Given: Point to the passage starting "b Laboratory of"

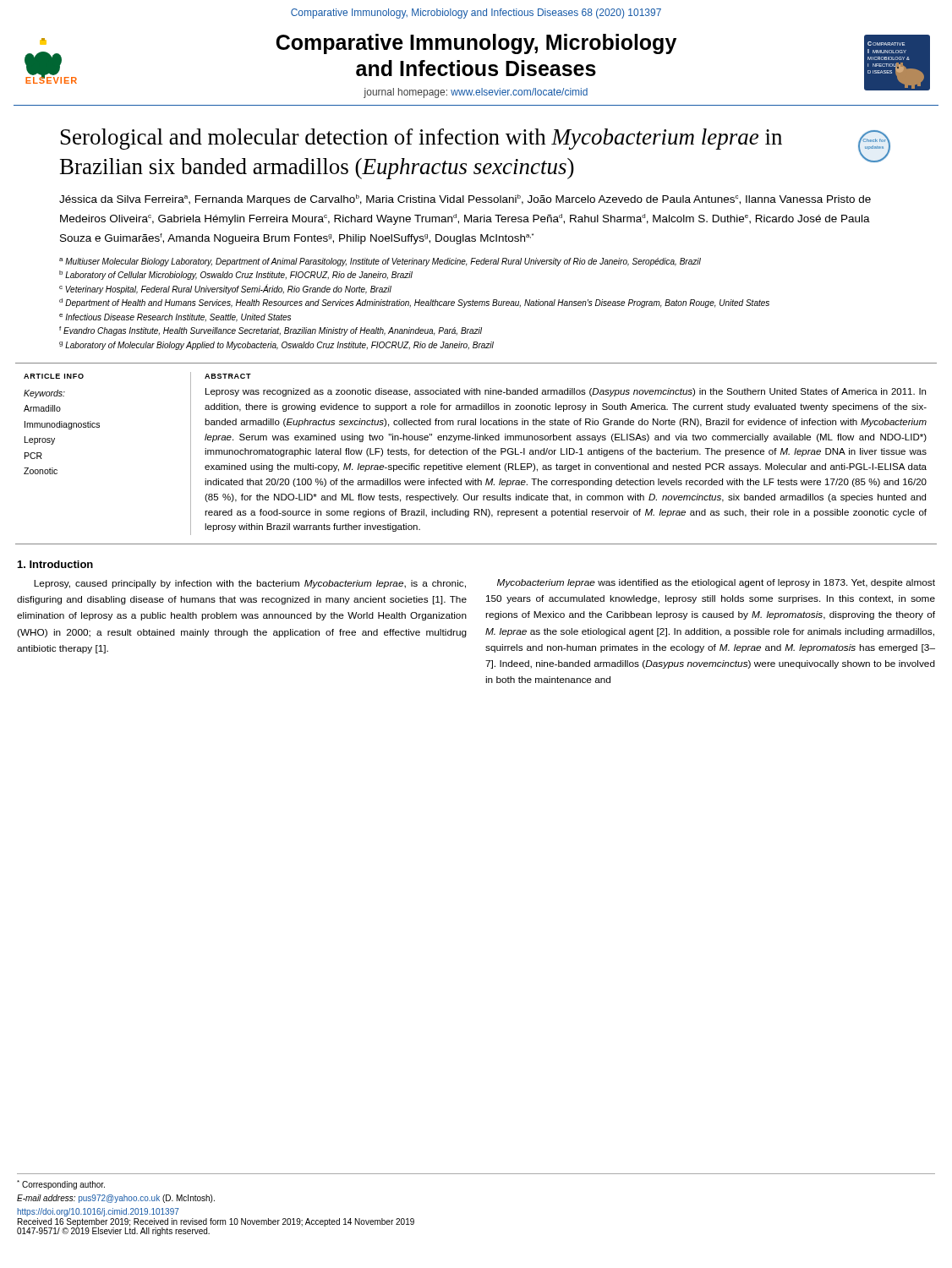Looking at the screenshot, I should coord(236,274).
